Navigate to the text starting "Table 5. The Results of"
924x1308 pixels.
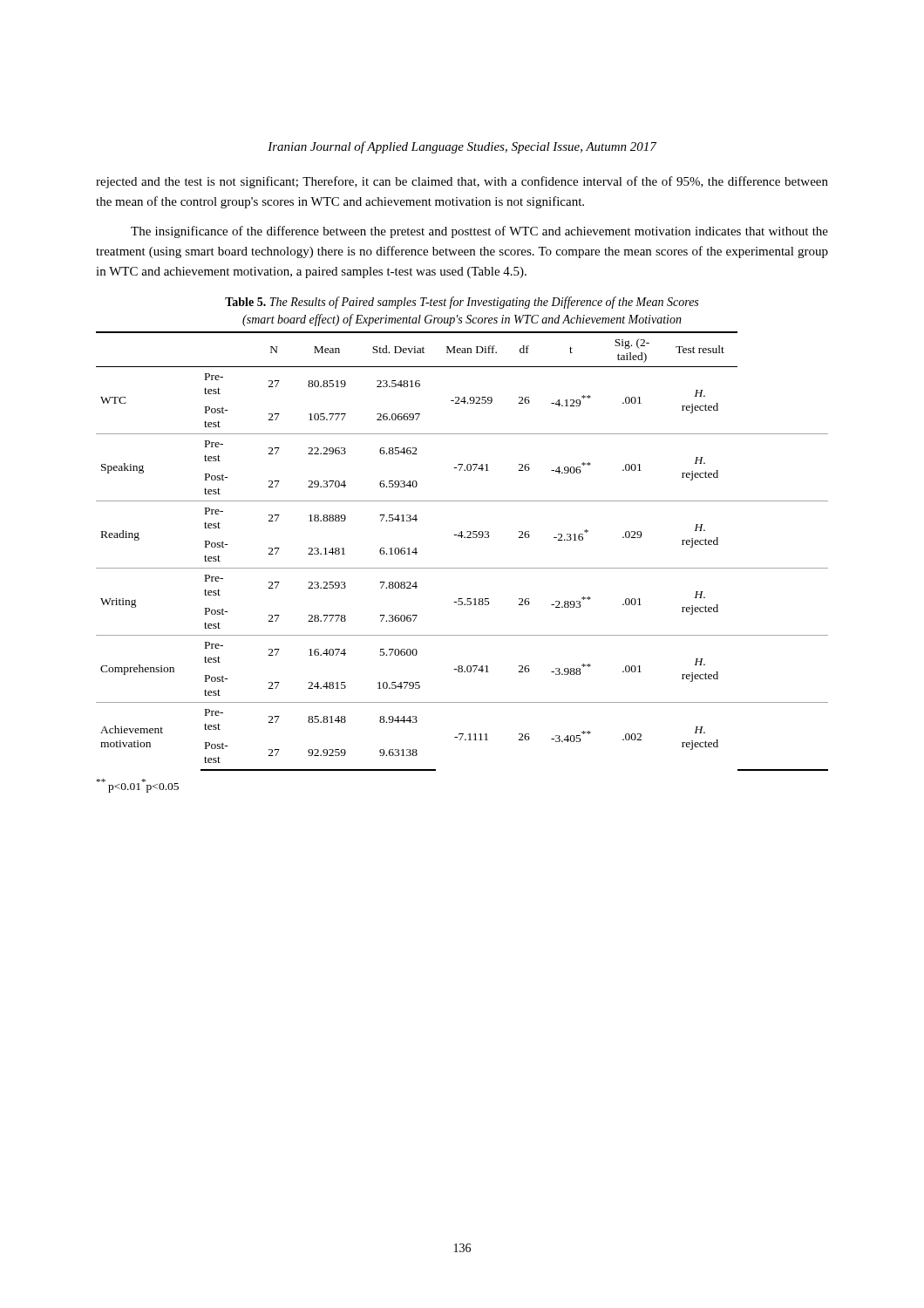pos(462,311)
